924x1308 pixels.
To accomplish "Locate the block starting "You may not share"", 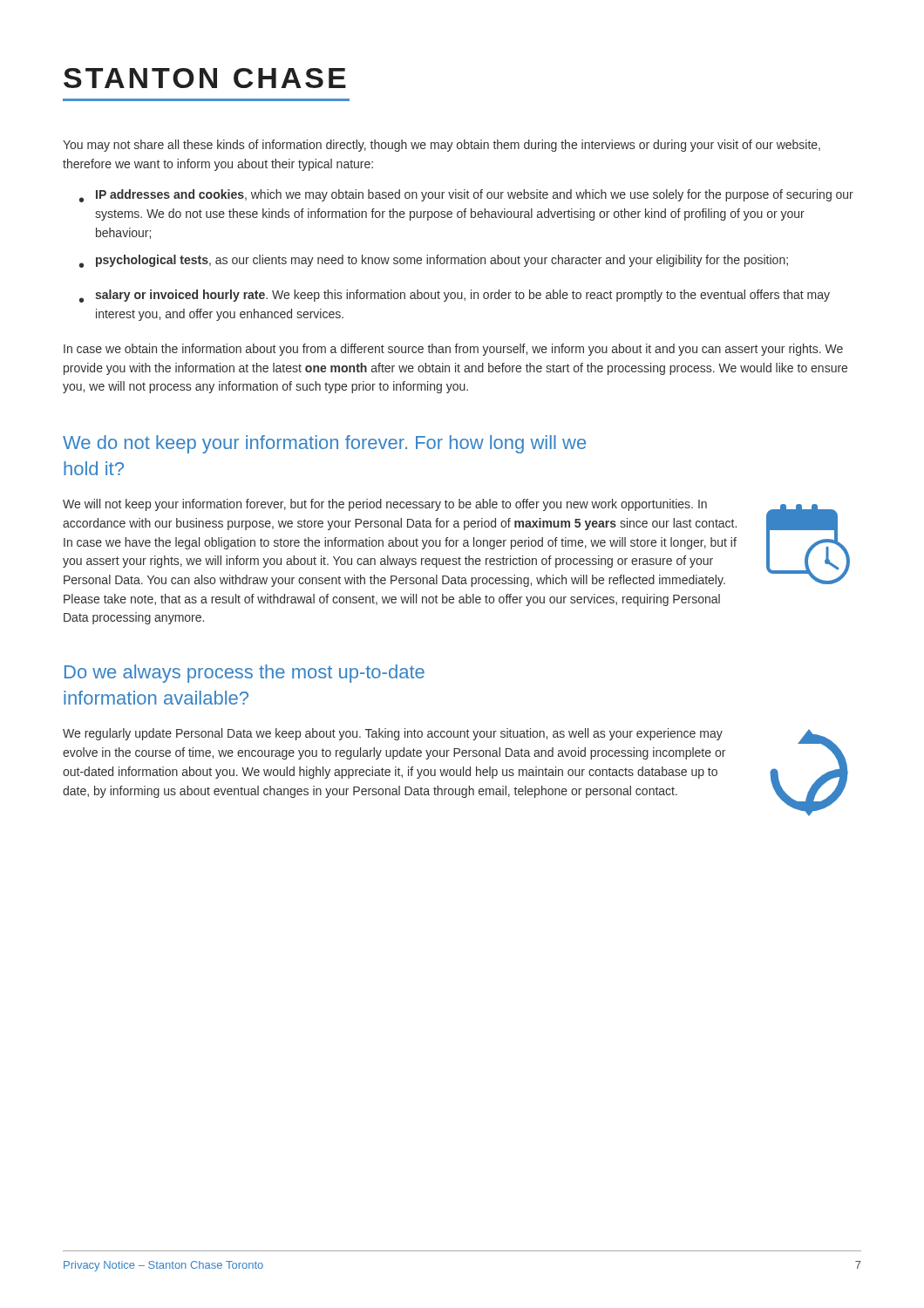I will pyautogui.click(x=442, y=154).
